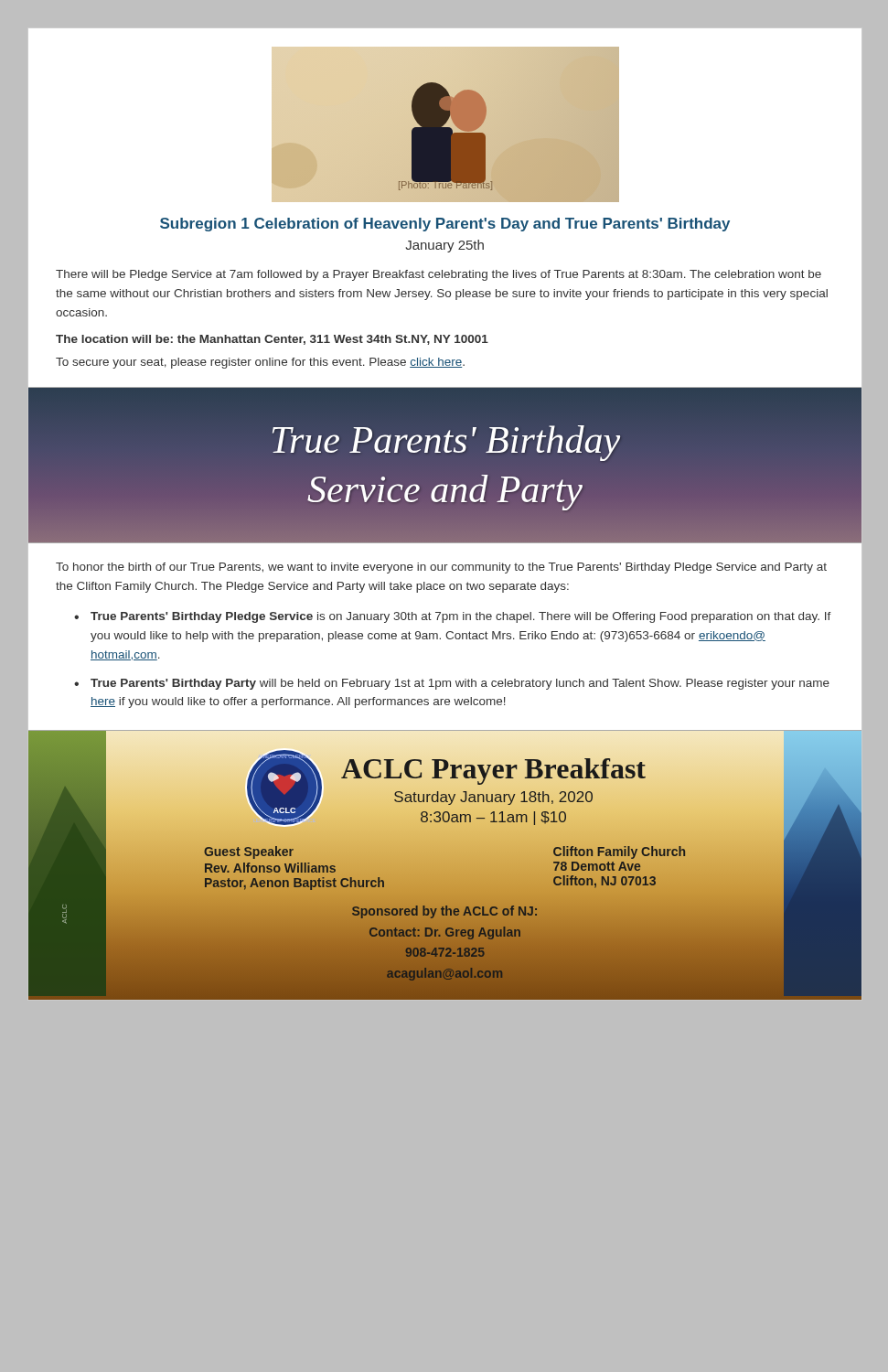Locate the block starting "To honor the birth of"
The image size is (888, 1372).
(441, 576)
